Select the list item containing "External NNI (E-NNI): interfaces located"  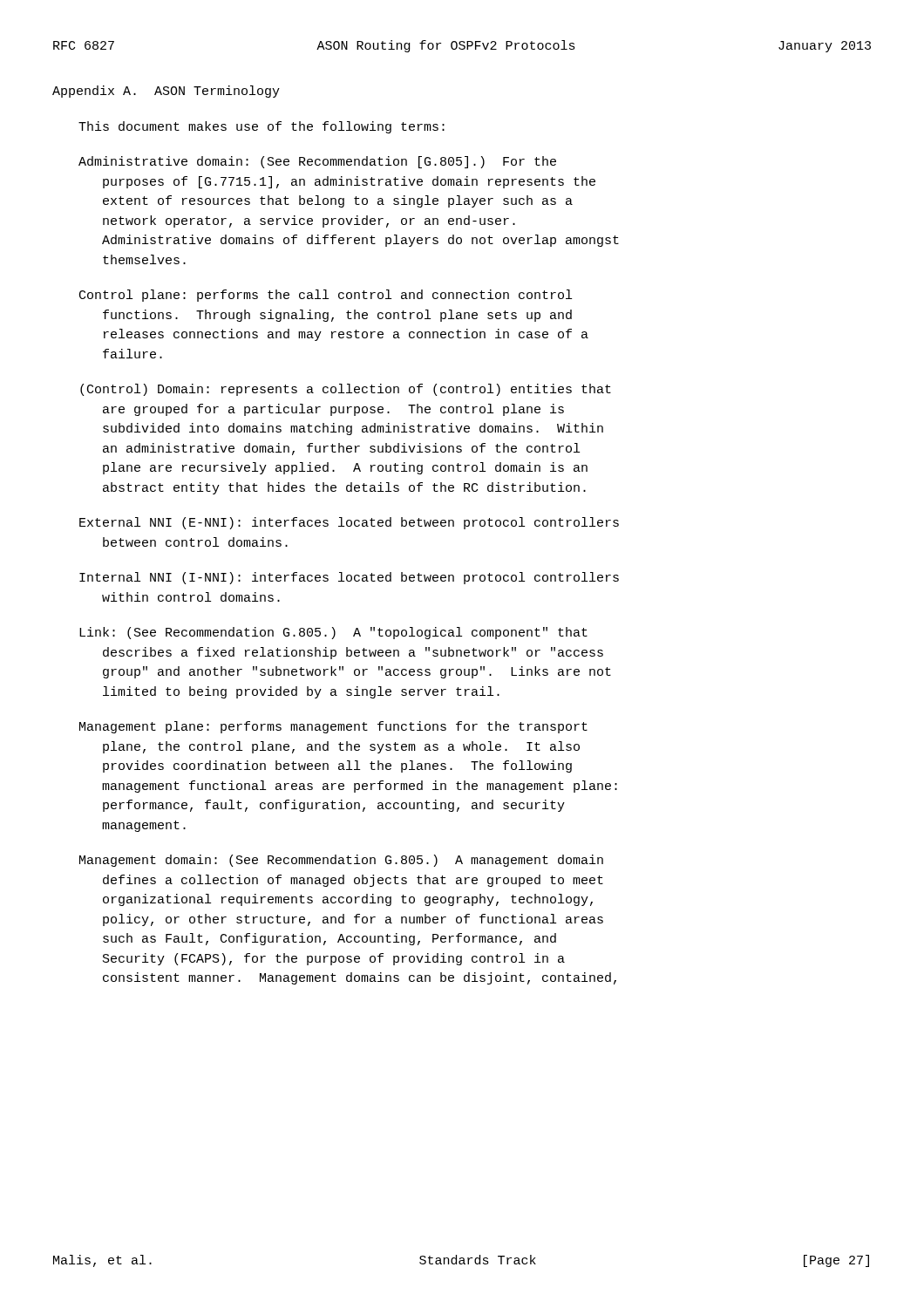[475, 534]
